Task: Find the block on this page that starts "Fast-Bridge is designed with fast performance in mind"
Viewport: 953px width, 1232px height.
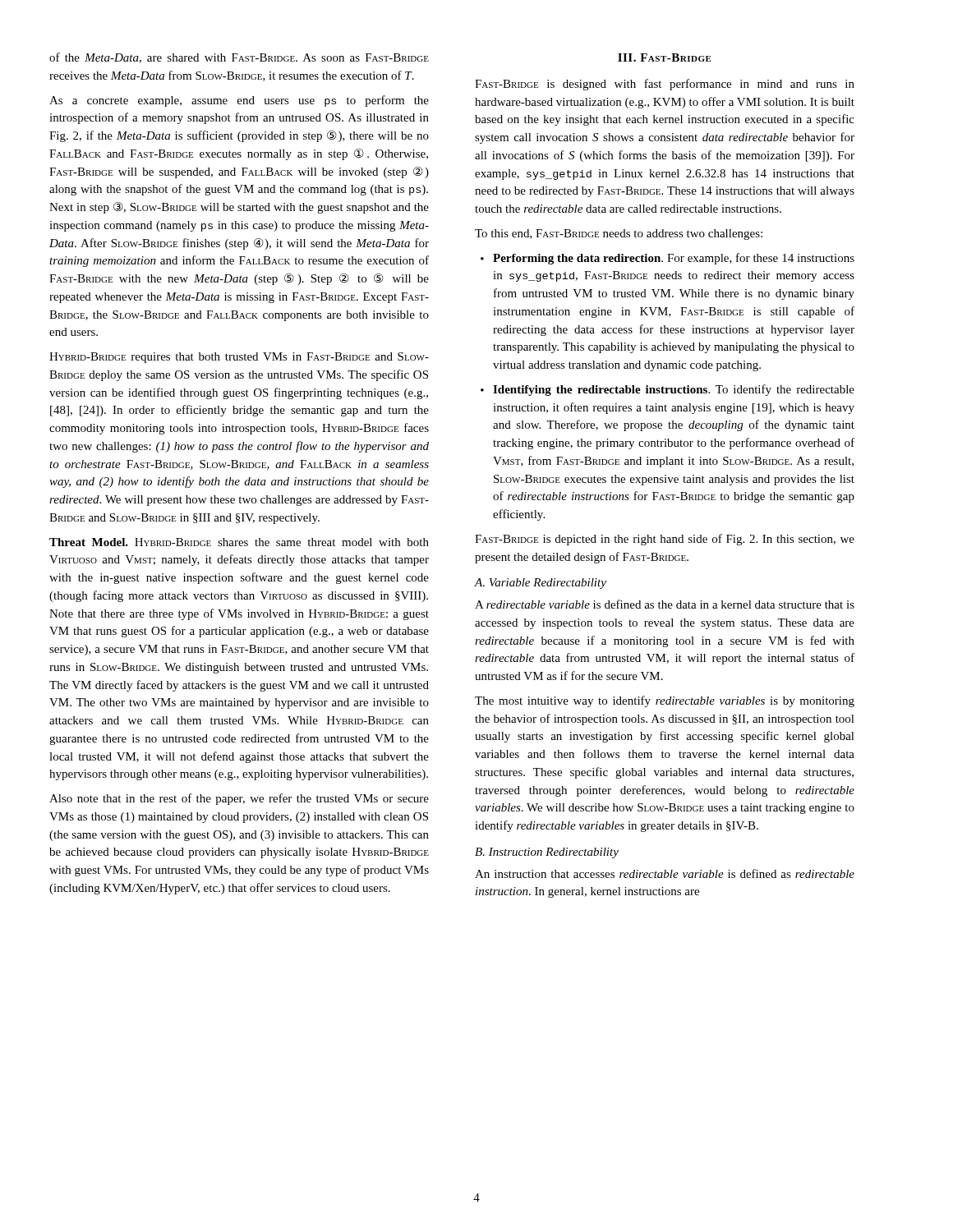Action: 665,147
